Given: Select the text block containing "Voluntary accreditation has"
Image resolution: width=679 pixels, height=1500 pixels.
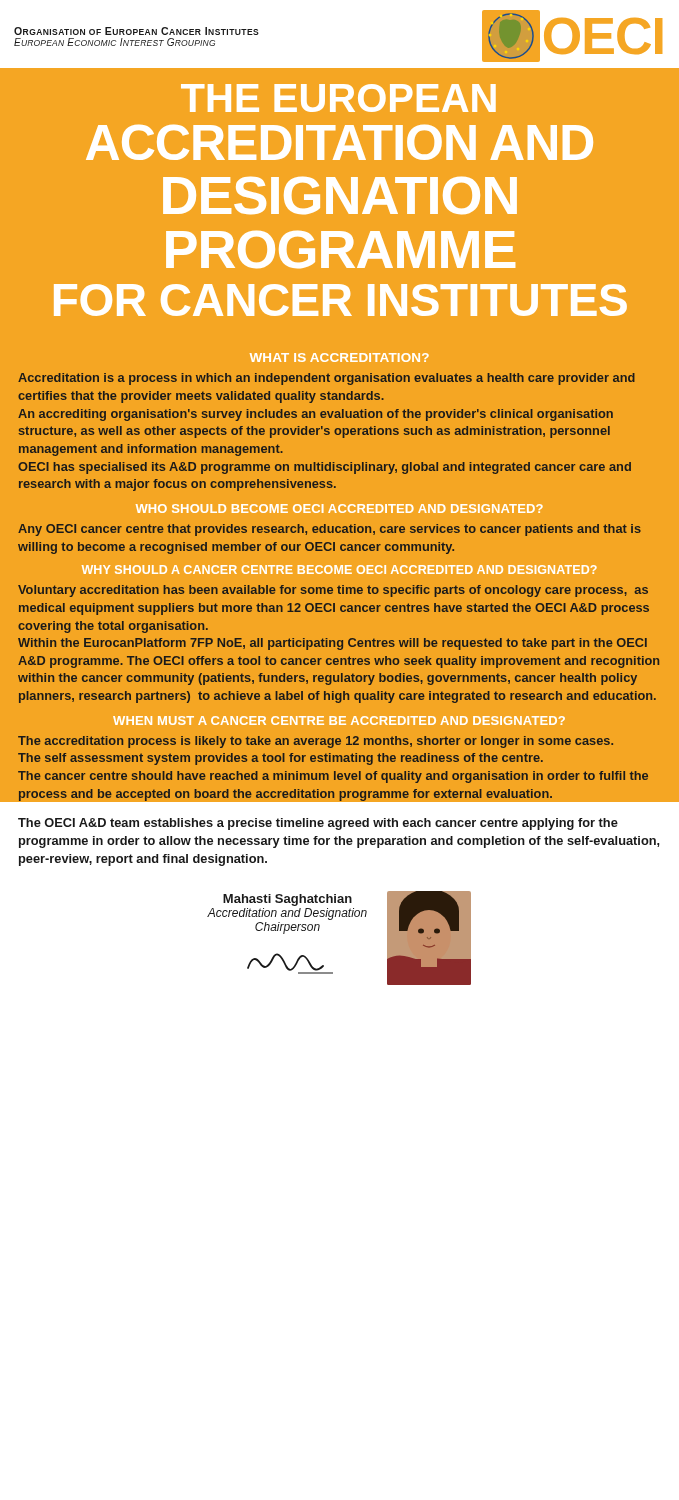Looking at the screenshot, I should [339, 643].
